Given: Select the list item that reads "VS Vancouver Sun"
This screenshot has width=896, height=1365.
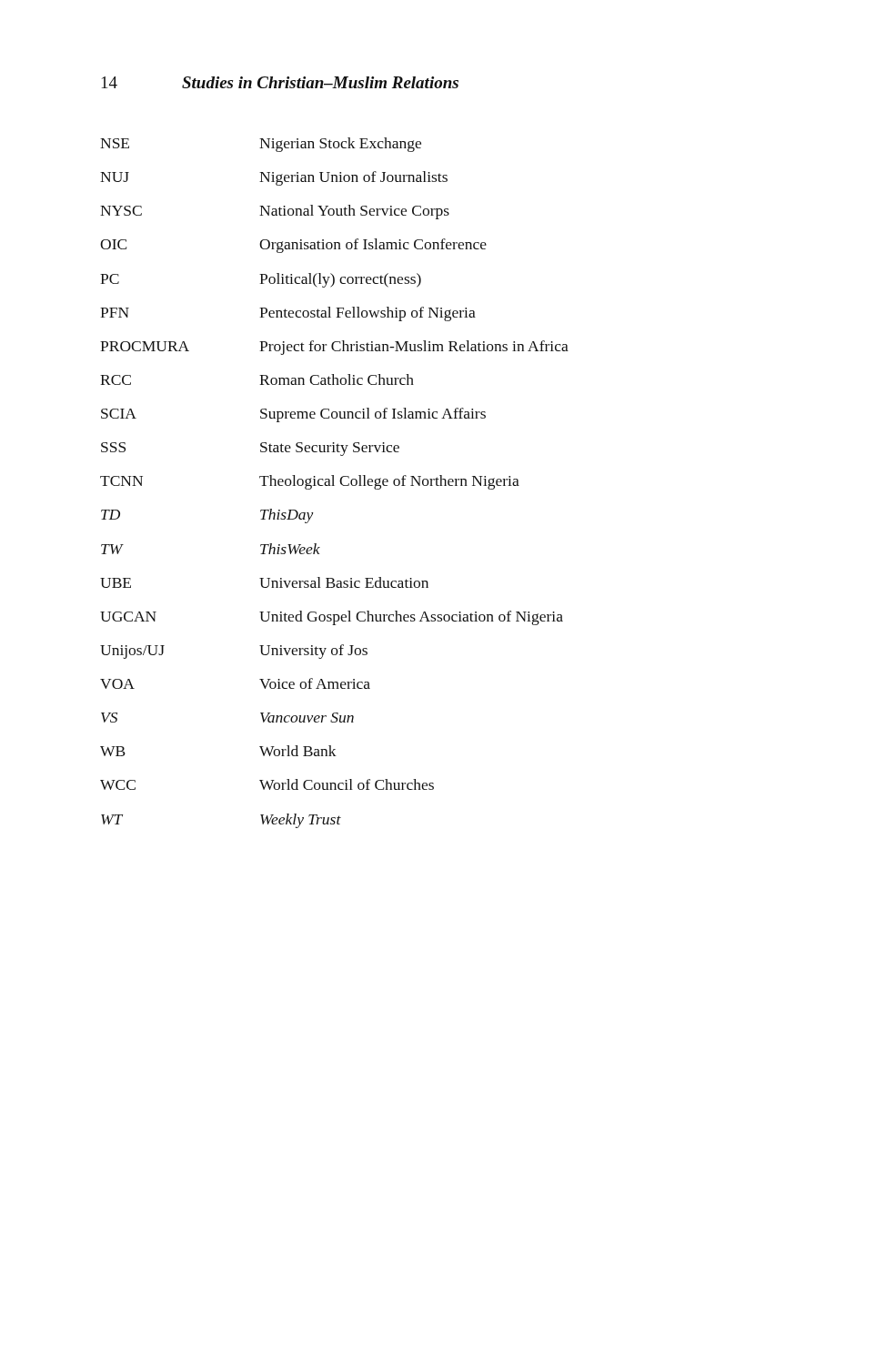Looking at the screenshot, I should [108, 718].
